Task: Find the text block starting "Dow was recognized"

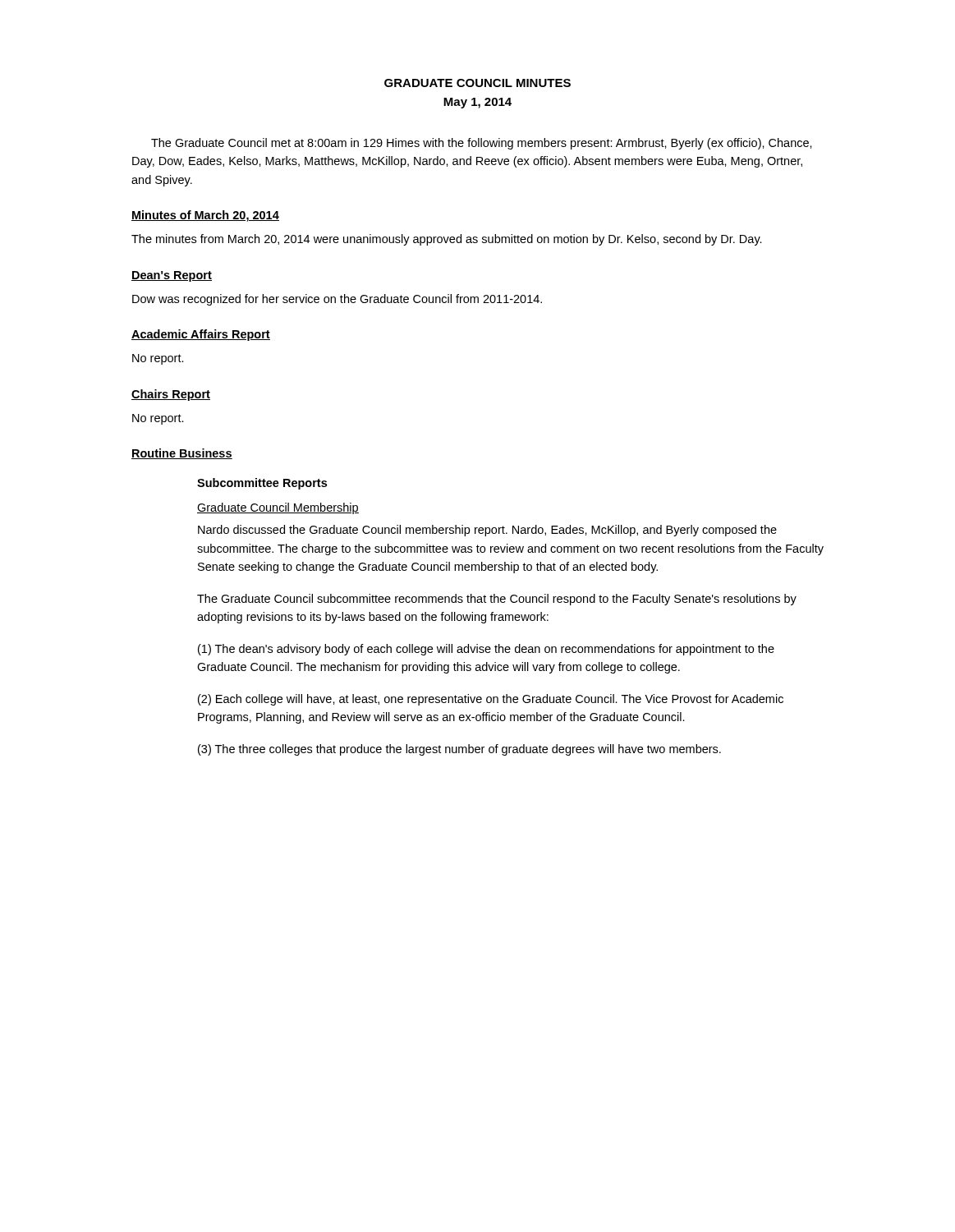Action: 337,299
